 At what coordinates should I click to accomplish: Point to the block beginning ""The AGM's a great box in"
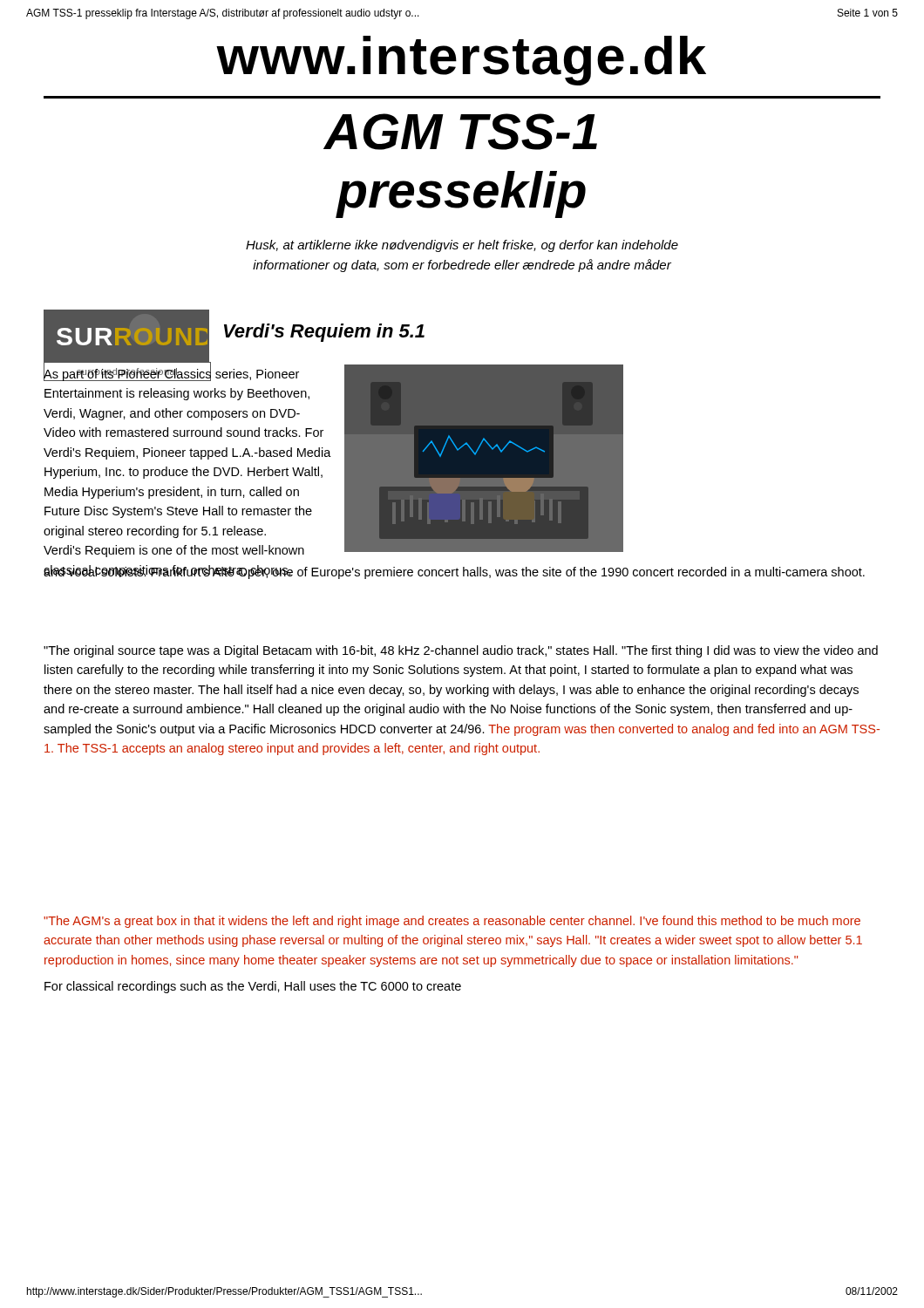[462, 954]
